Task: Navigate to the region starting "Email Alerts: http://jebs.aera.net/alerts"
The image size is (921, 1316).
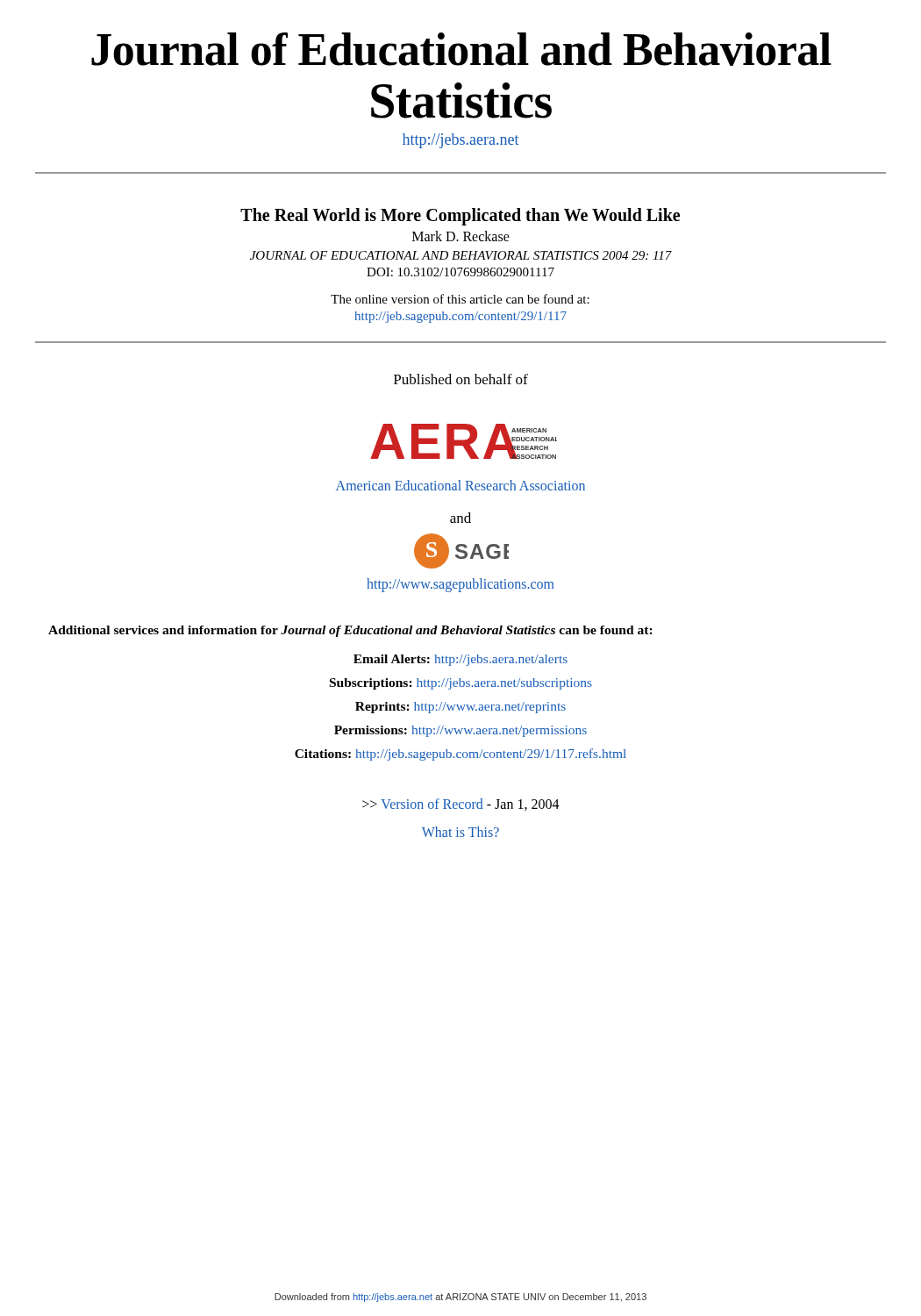Action: (x=460, y=659)
